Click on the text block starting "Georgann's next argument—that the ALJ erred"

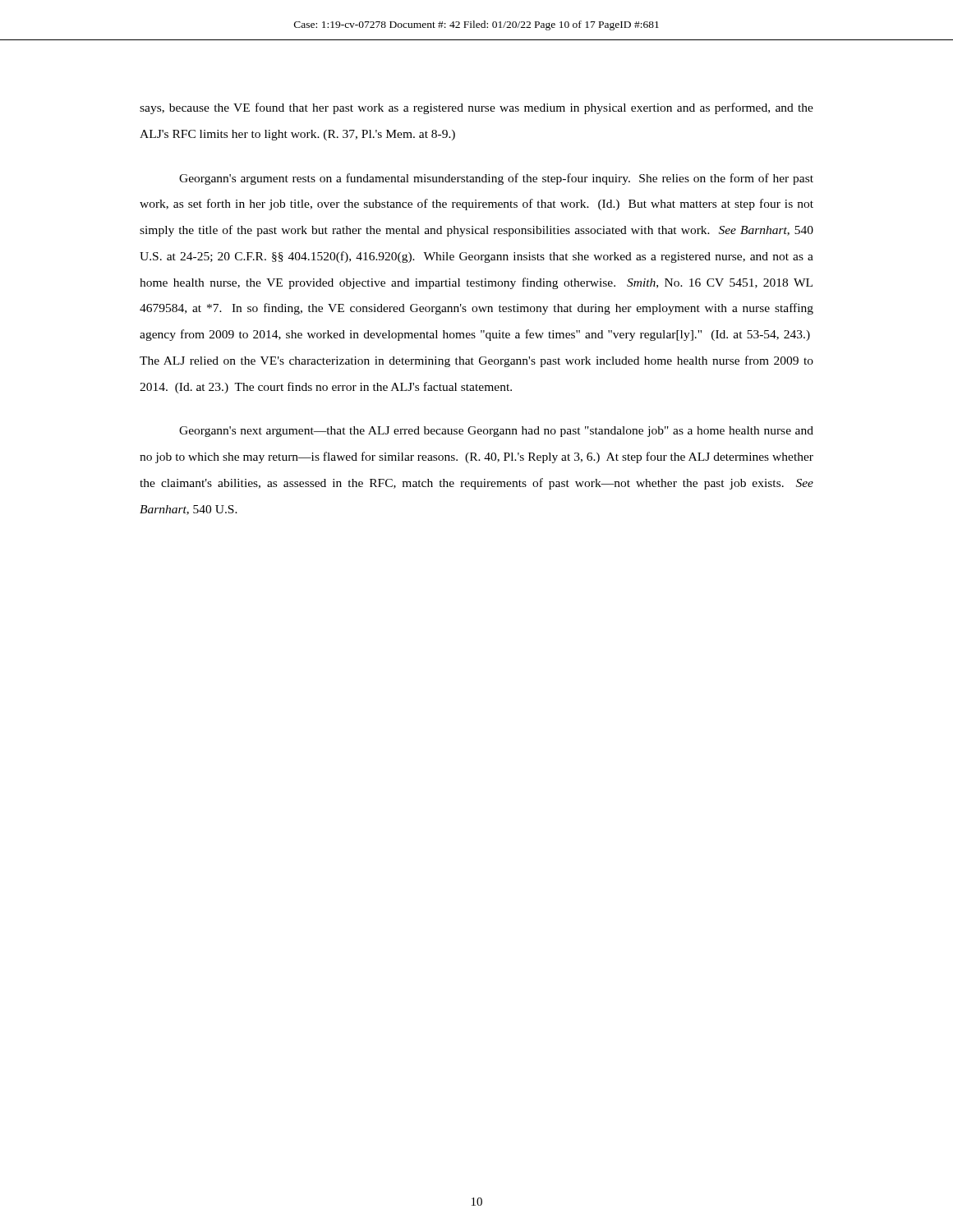(476, 469)
